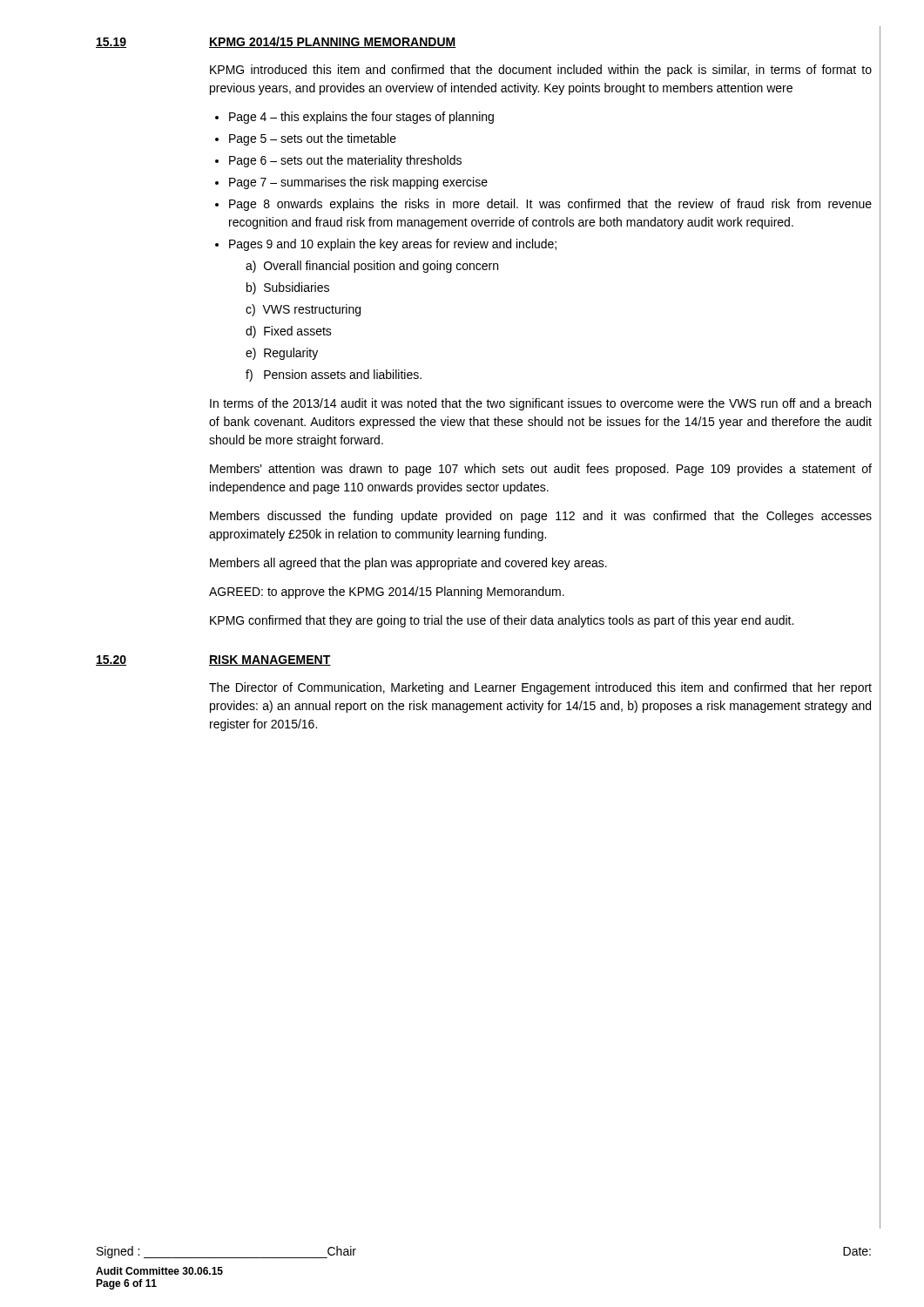Point to the block beginning "Page 5 – sets"
This screenshot has width=924, height=1307.
313,139
